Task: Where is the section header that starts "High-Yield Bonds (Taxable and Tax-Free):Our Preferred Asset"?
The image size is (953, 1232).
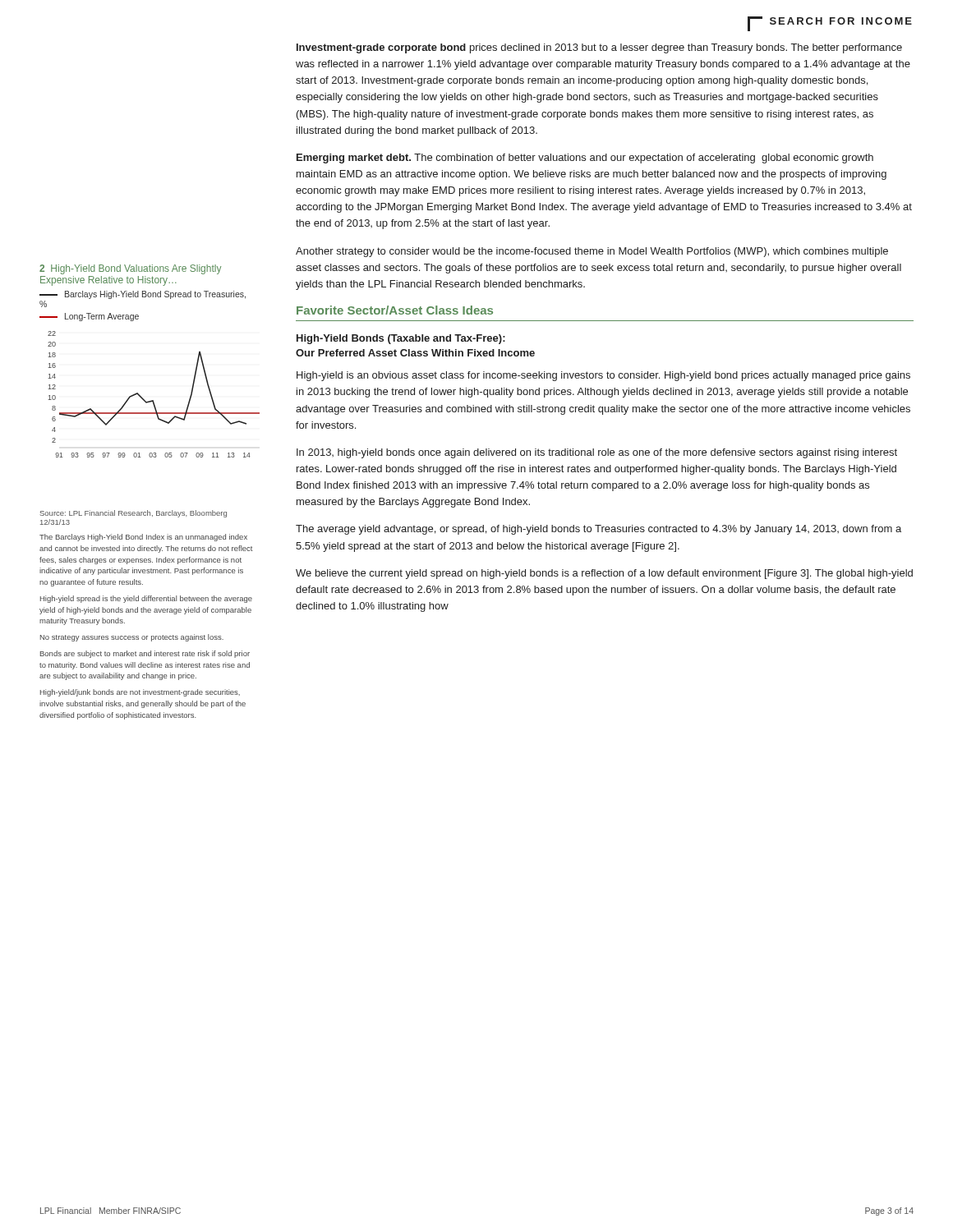Action: point(401,339)
